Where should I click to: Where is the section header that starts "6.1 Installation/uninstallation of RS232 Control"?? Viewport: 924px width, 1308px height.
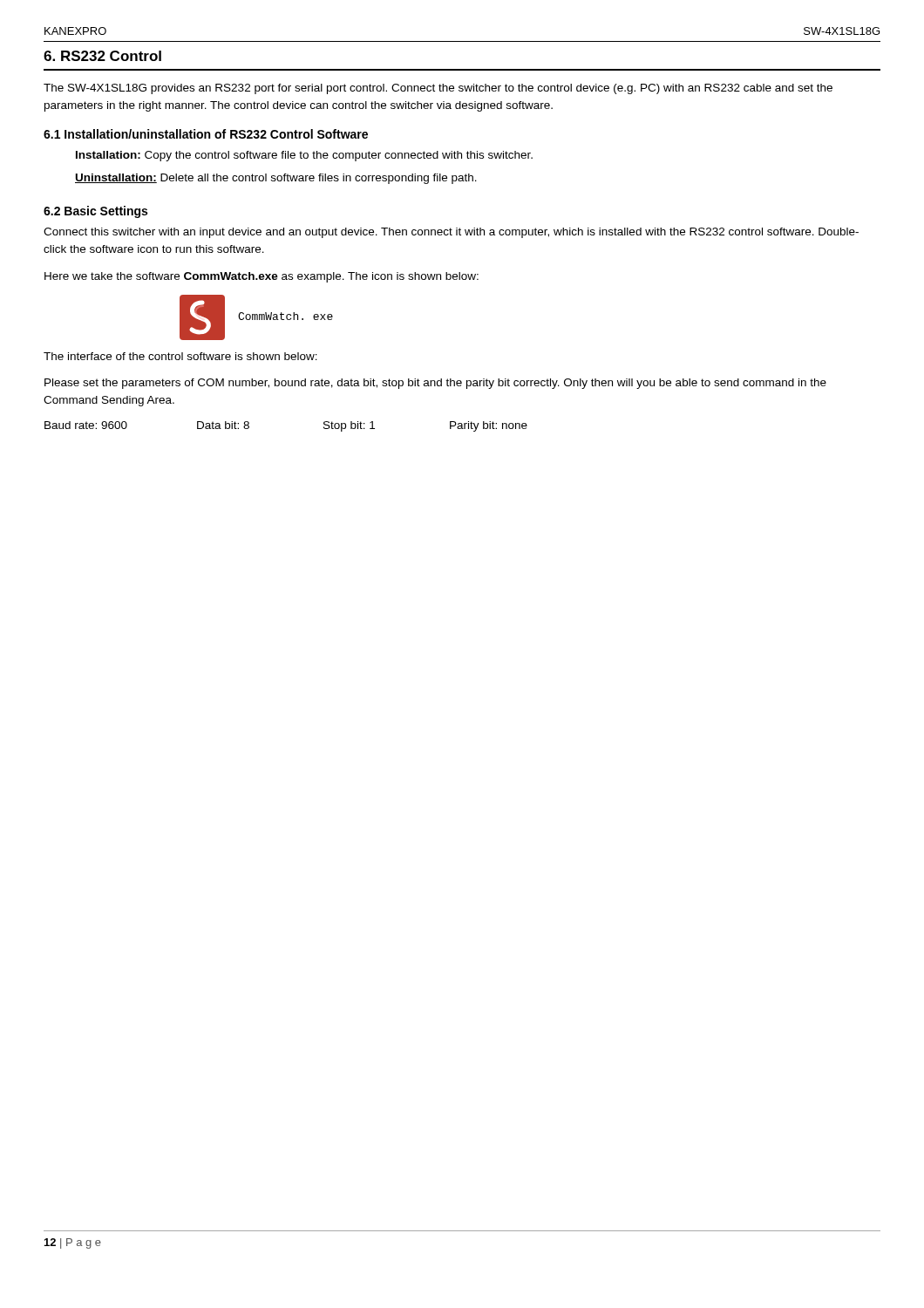tap(206, 134)
